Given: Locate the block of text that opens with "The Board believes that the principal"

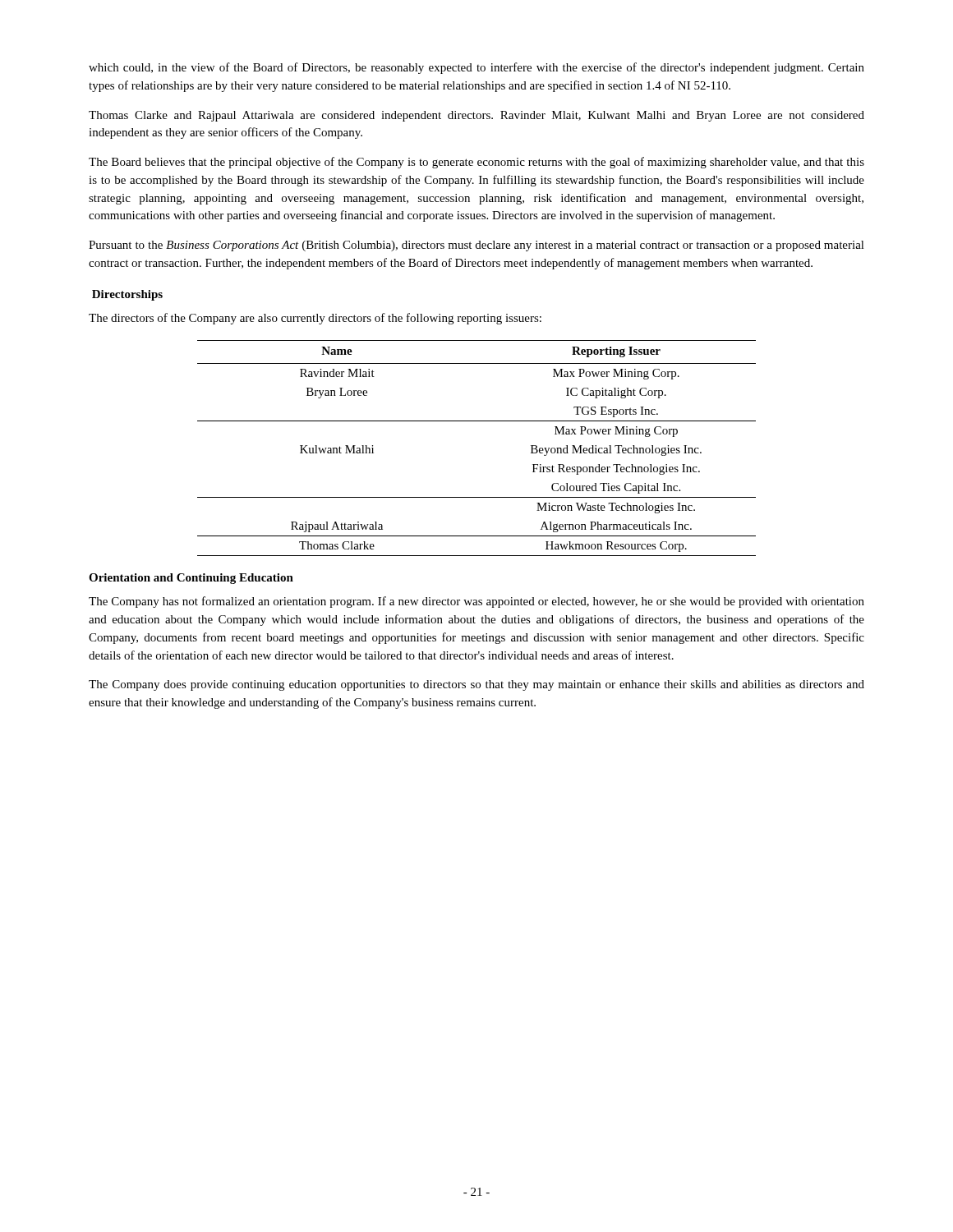Looking at the screenshot, I should (476, 189).
